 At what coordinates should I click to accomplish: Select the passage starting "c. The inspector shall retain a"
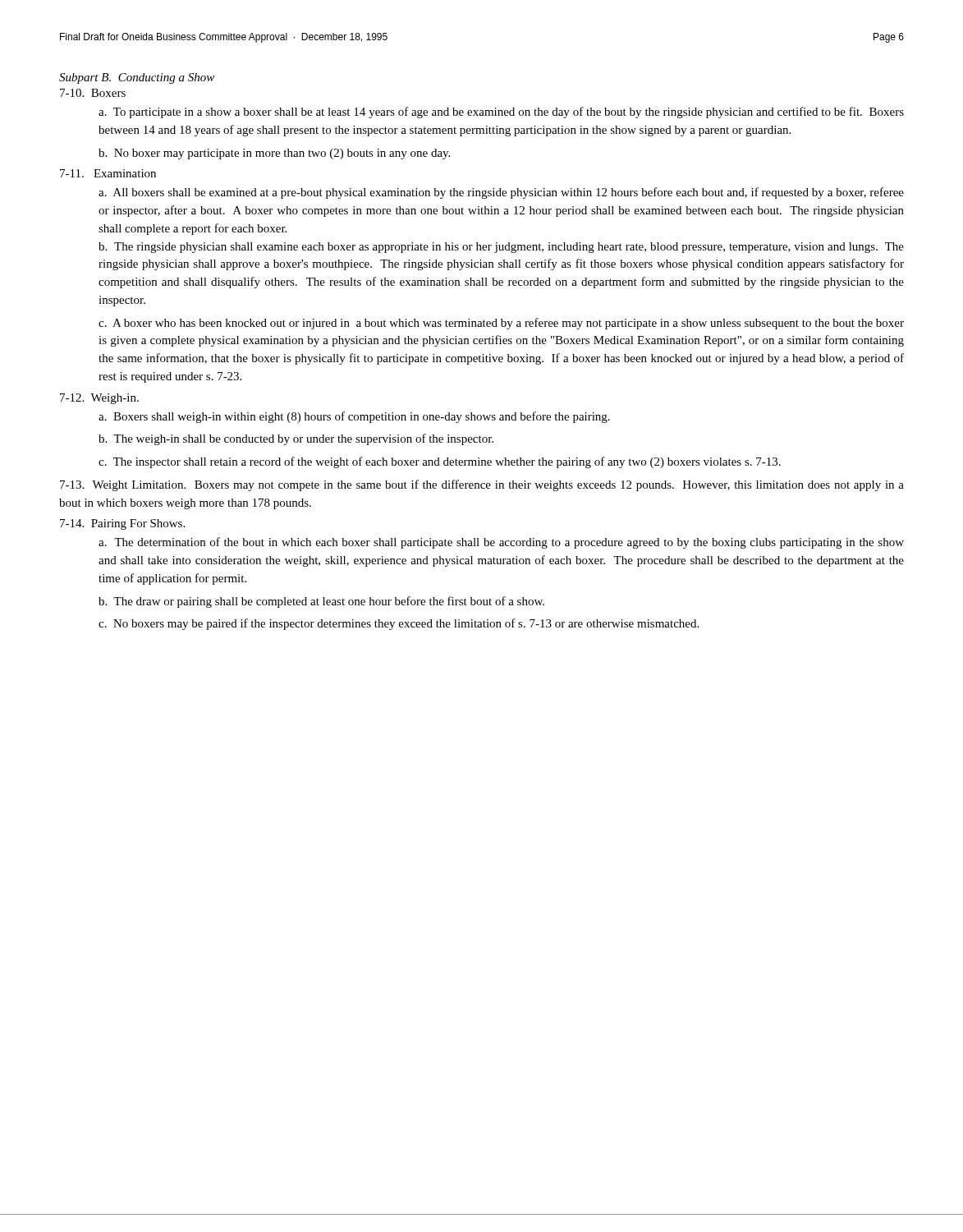tap(501, 462)
